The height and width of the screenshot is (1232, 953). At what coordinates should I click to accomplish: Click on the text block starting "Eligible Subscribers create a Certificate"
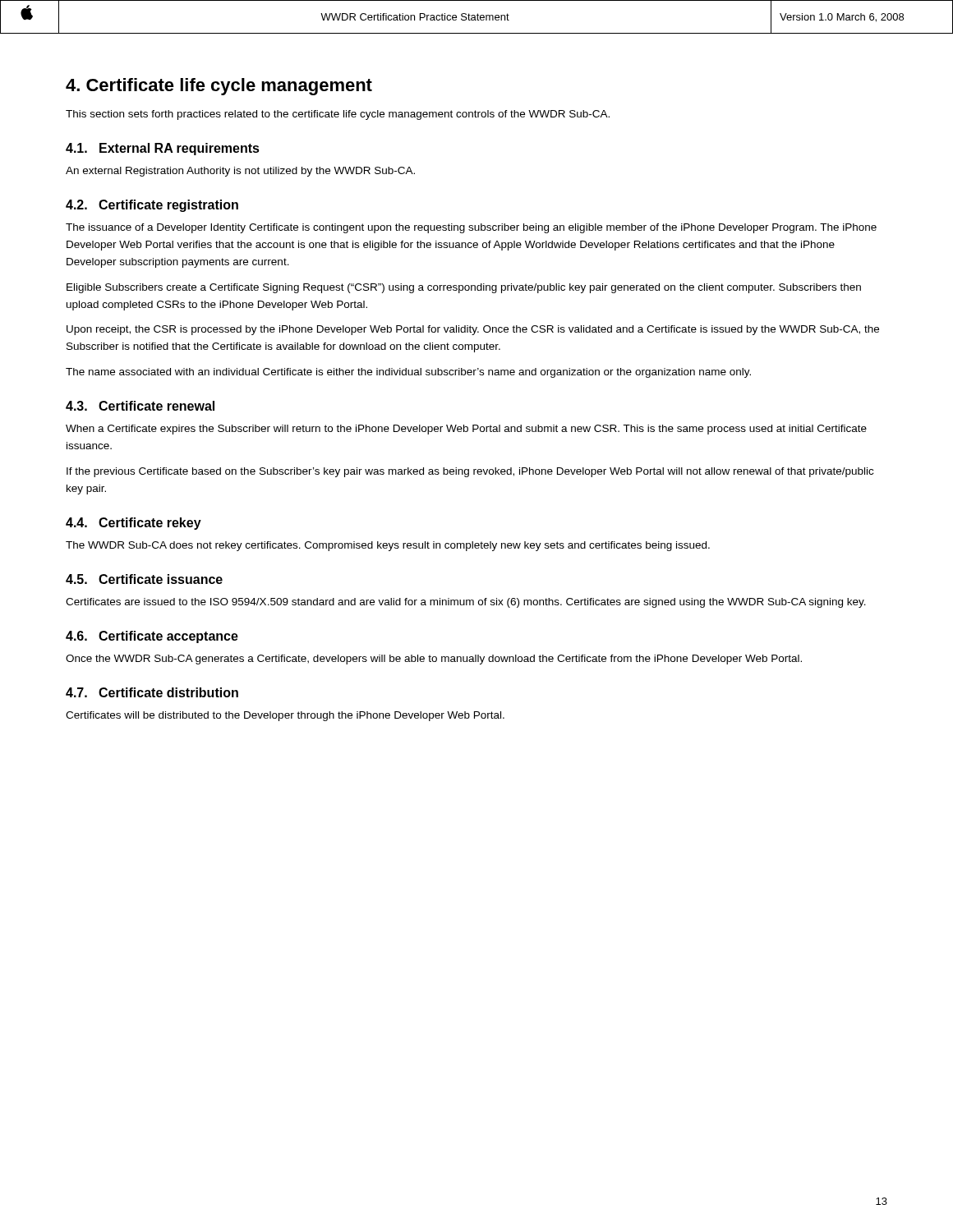point(464,295)
